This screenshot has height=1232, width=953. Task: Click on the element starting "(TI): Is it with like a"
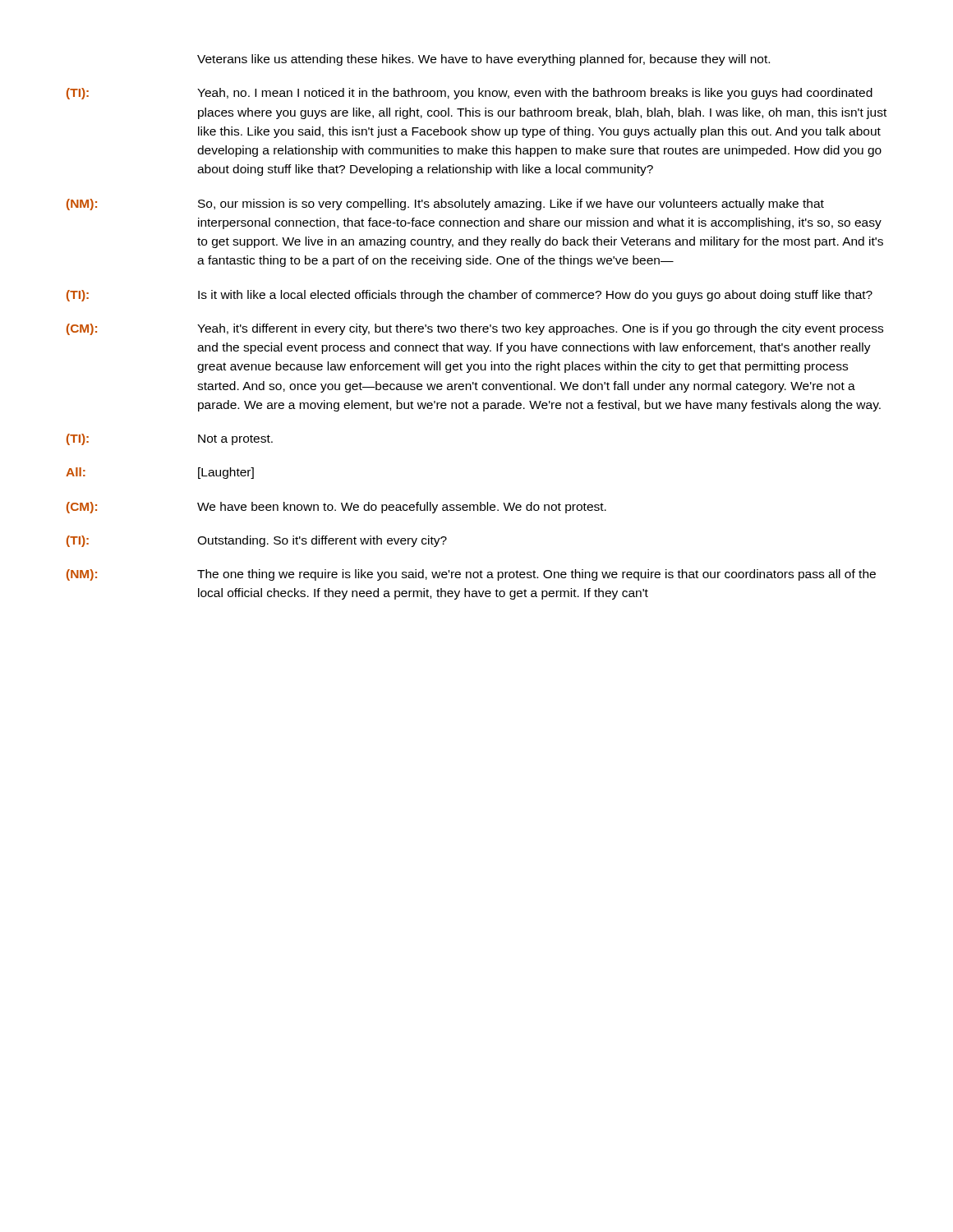(476, 294)
